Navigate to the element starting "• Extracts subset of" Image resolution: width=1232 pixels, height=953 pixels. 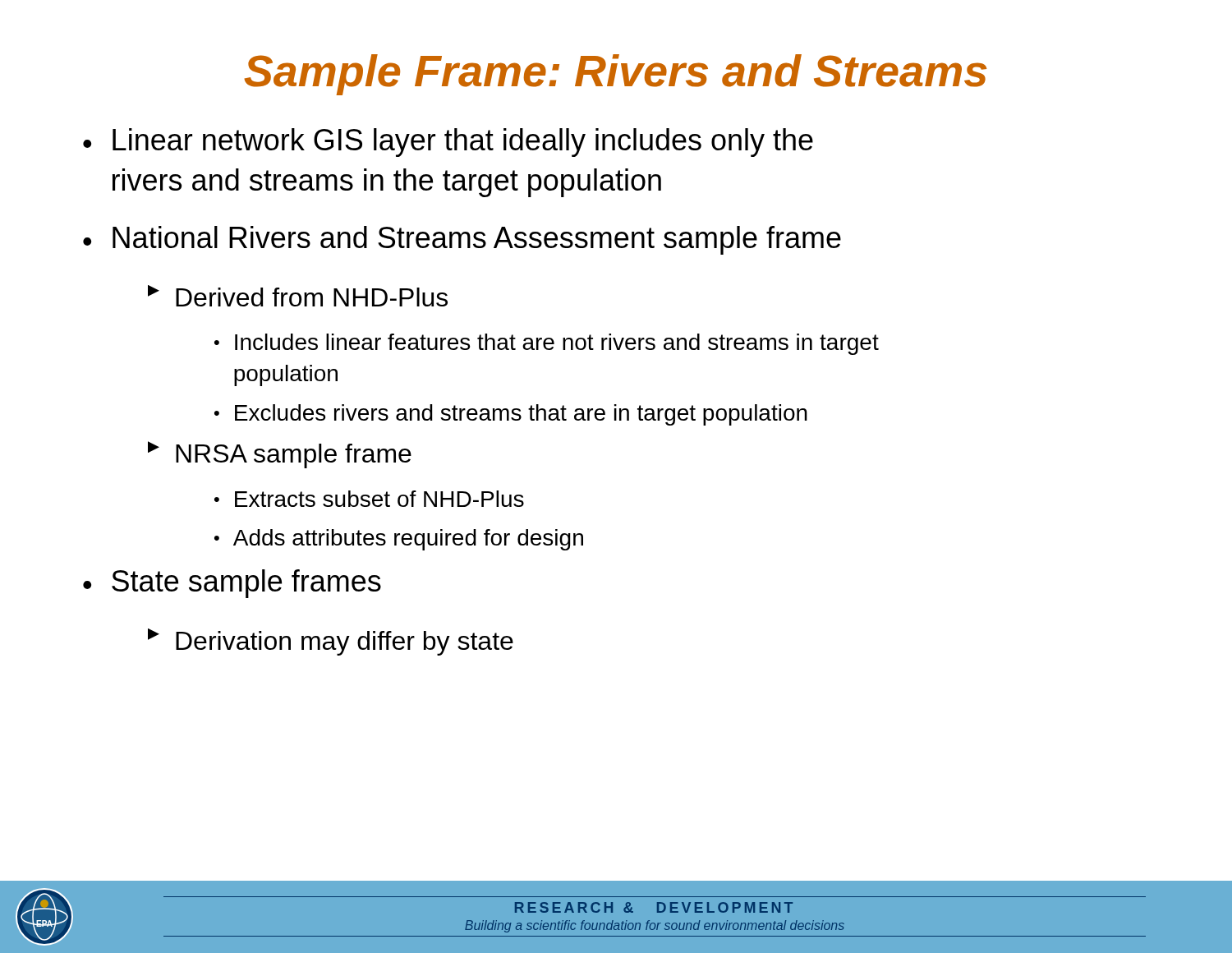tap(369, 499)
